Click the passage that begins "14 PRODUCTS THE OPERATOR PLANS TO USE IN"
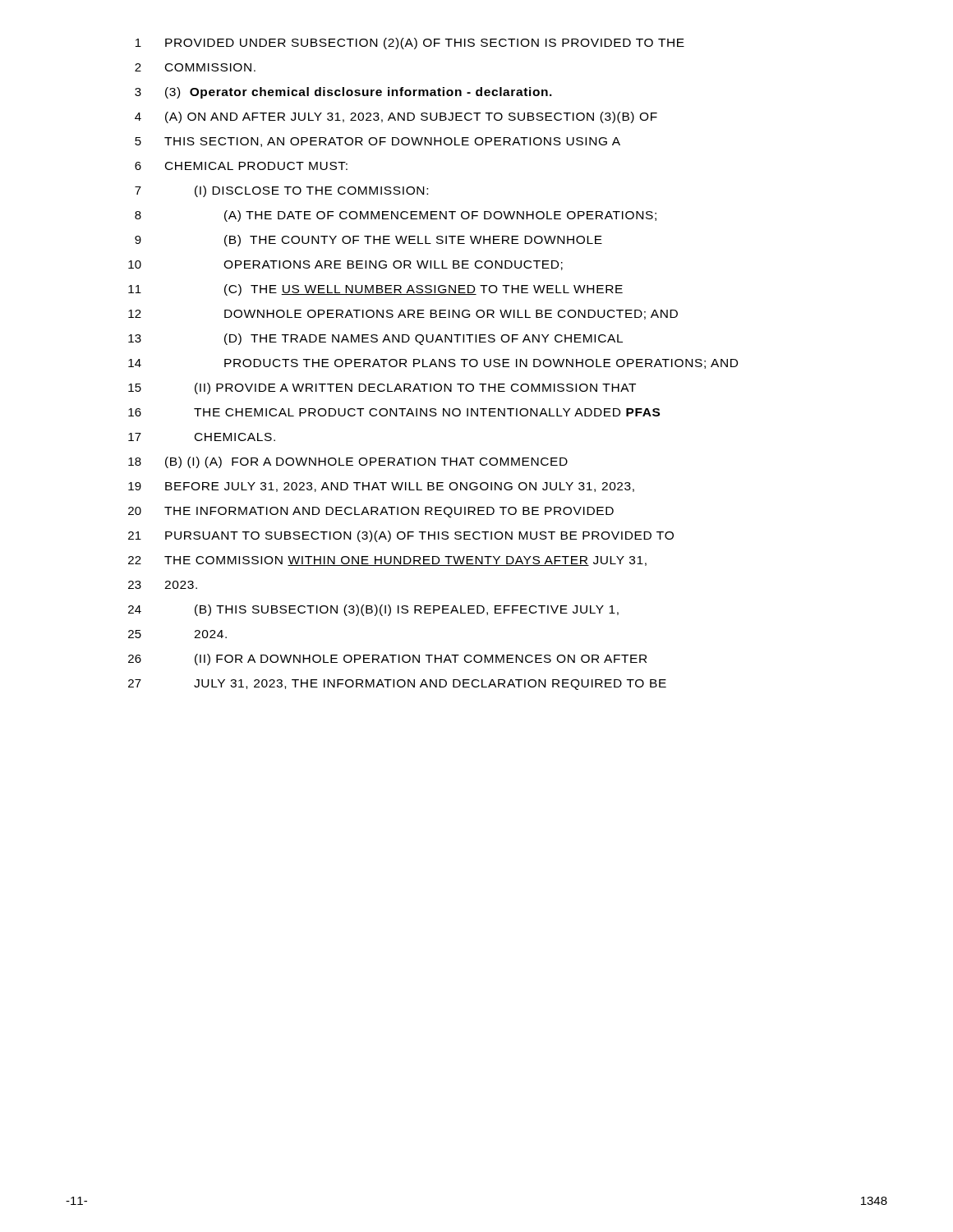This screenshot has width=953, height=1232. tap(485, 363)
